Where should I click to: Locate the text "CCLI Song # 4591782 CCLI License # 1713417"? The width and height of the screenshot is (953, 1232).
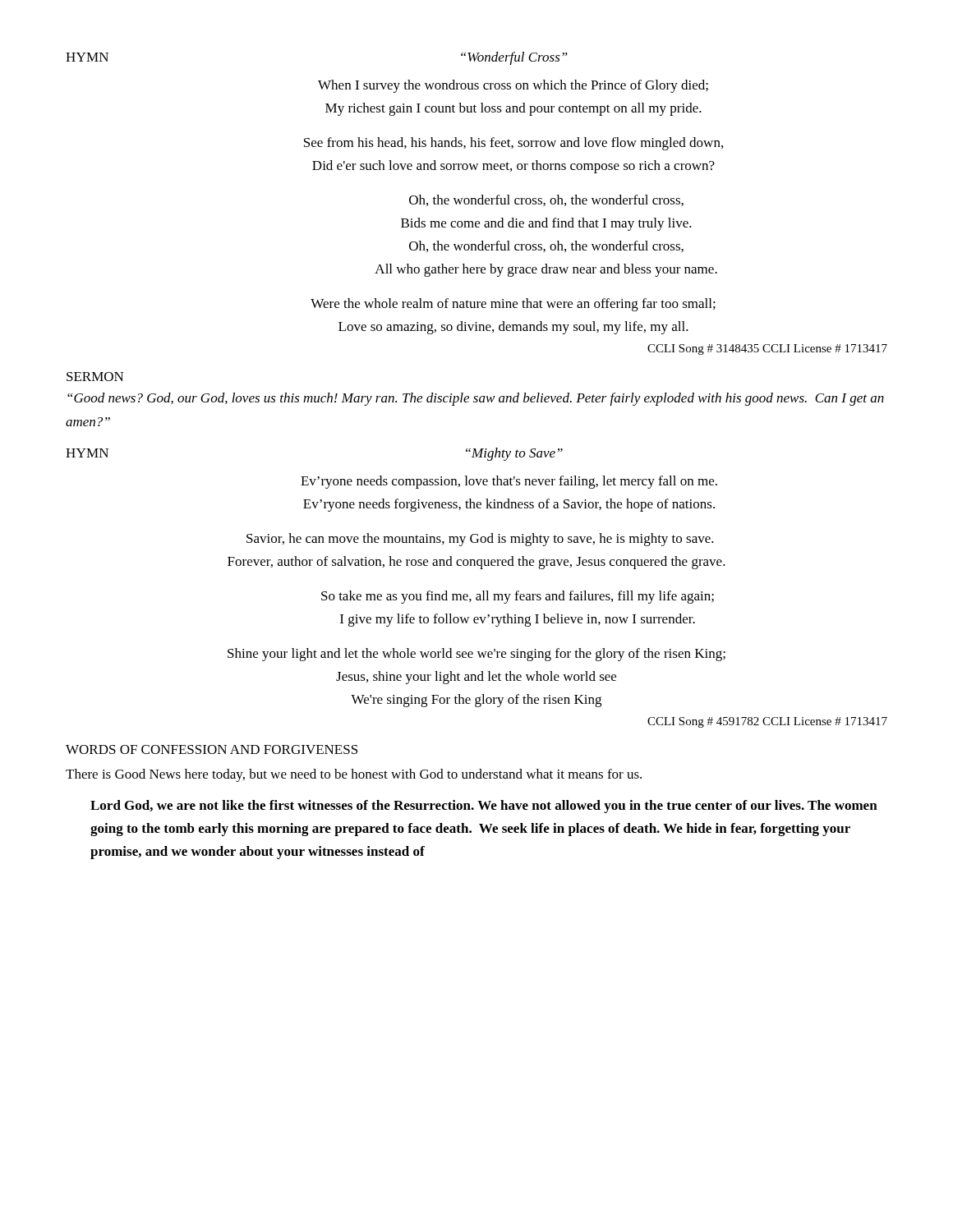(x=767, y=721)
